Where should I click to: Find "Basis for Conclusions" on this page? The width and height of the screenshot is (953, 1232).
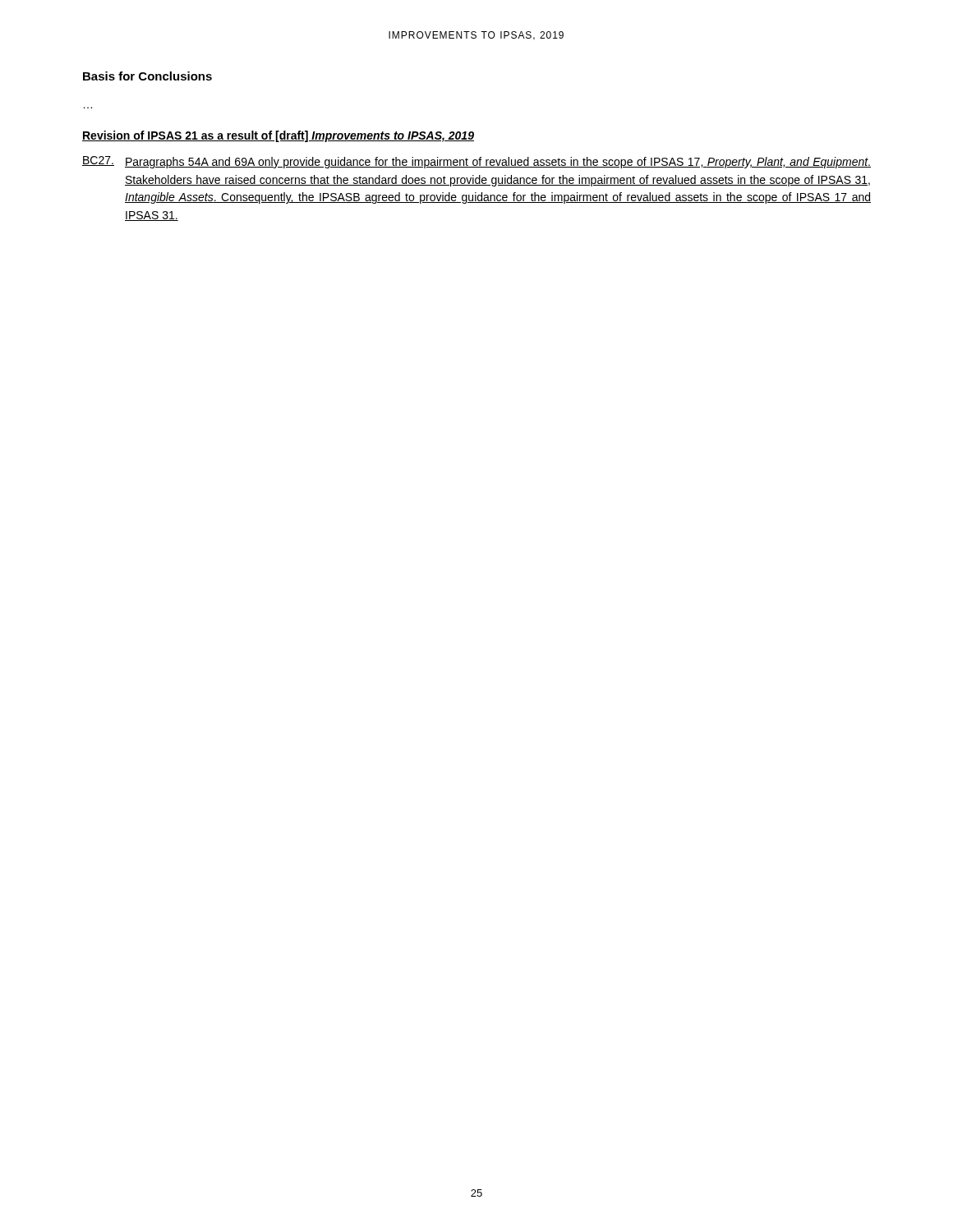pos(147,76)
